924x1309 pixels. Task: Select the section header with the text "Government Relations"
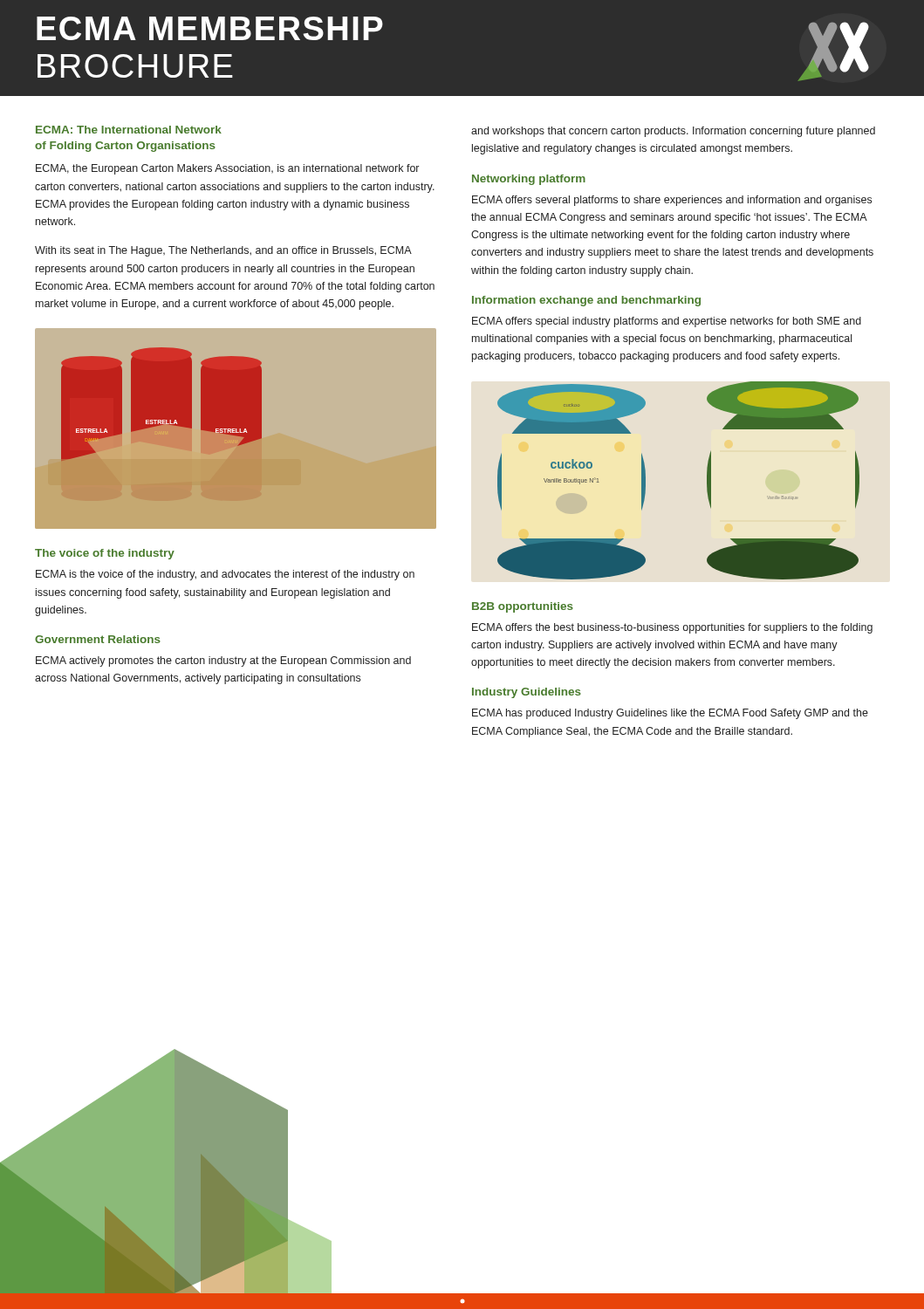(98, 639)
